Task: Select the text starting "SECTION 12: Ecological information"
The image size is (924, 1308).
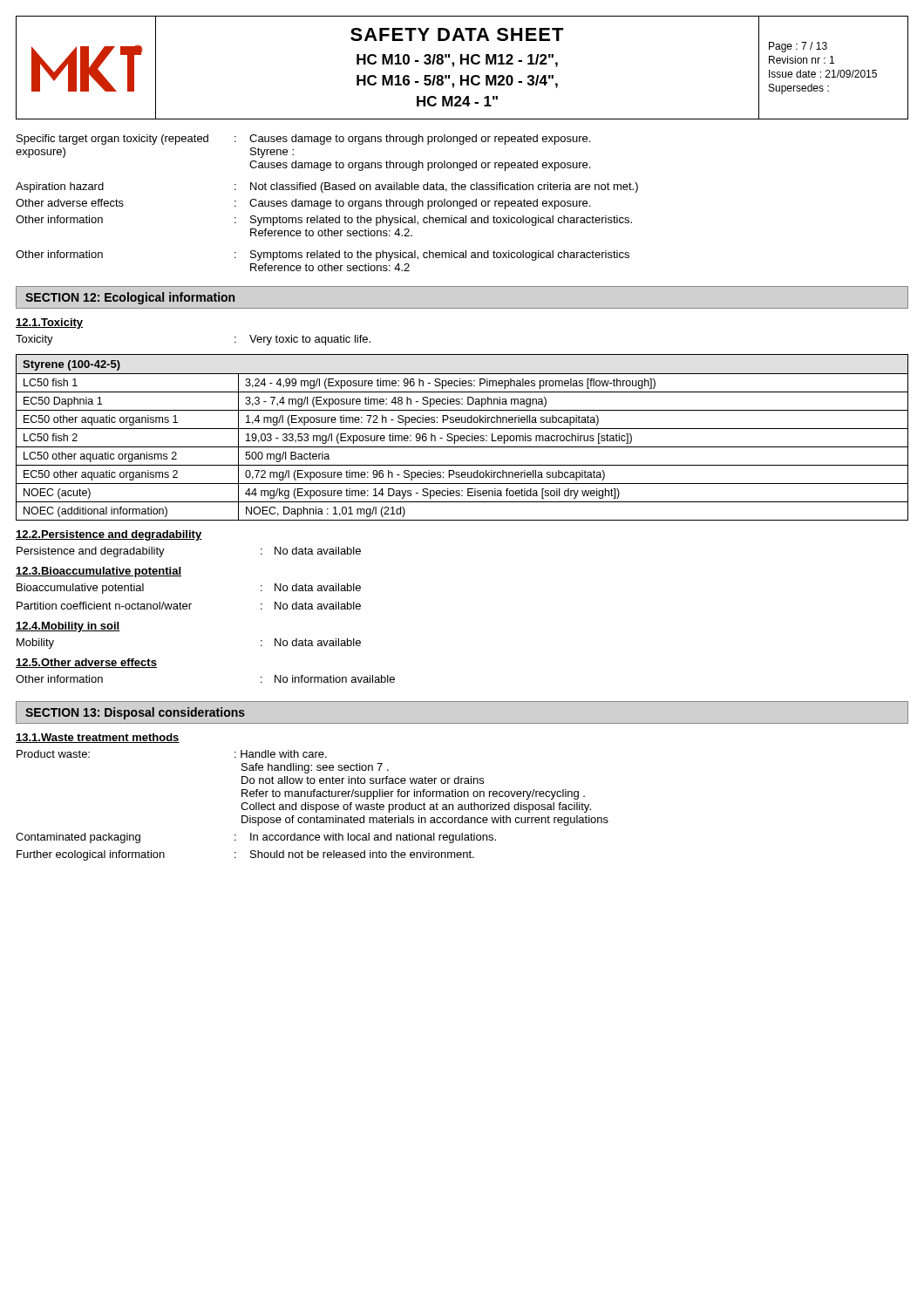Action: [130, 298]
